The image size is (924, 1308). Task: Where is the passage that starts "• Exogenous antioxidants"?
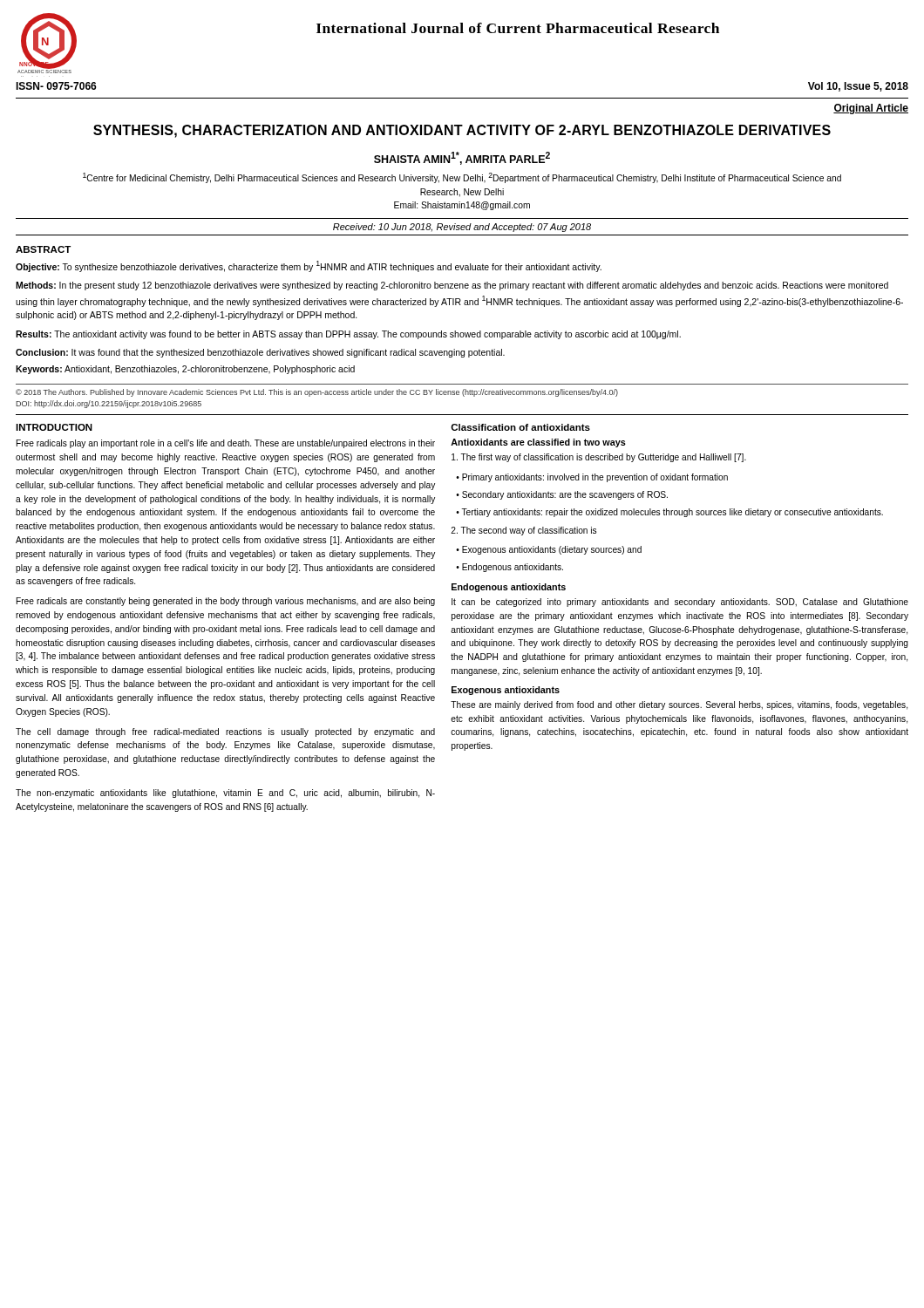point(549,550)
